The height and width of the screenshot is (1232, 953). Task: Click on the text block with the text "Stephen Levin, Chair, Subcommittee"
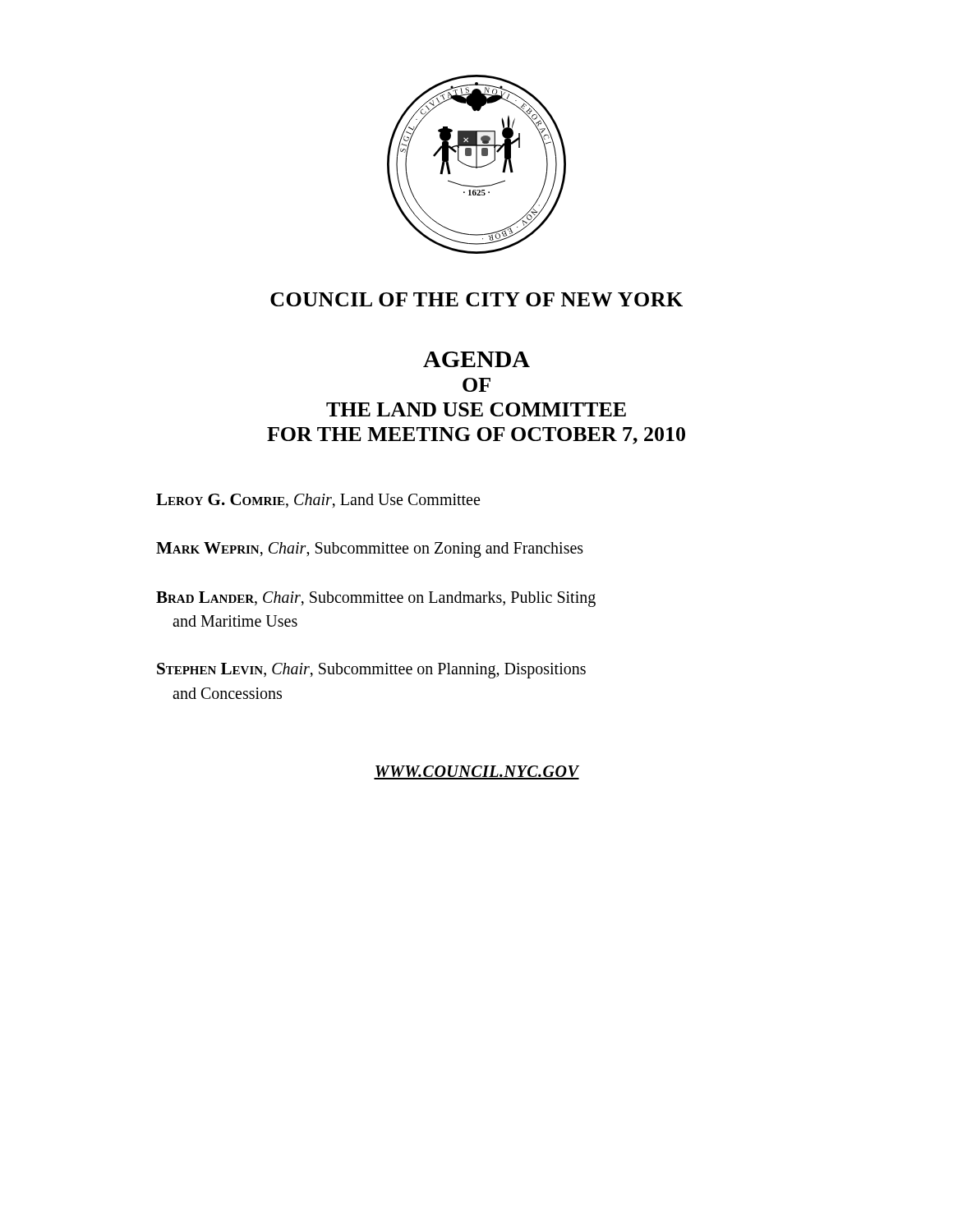371,680
